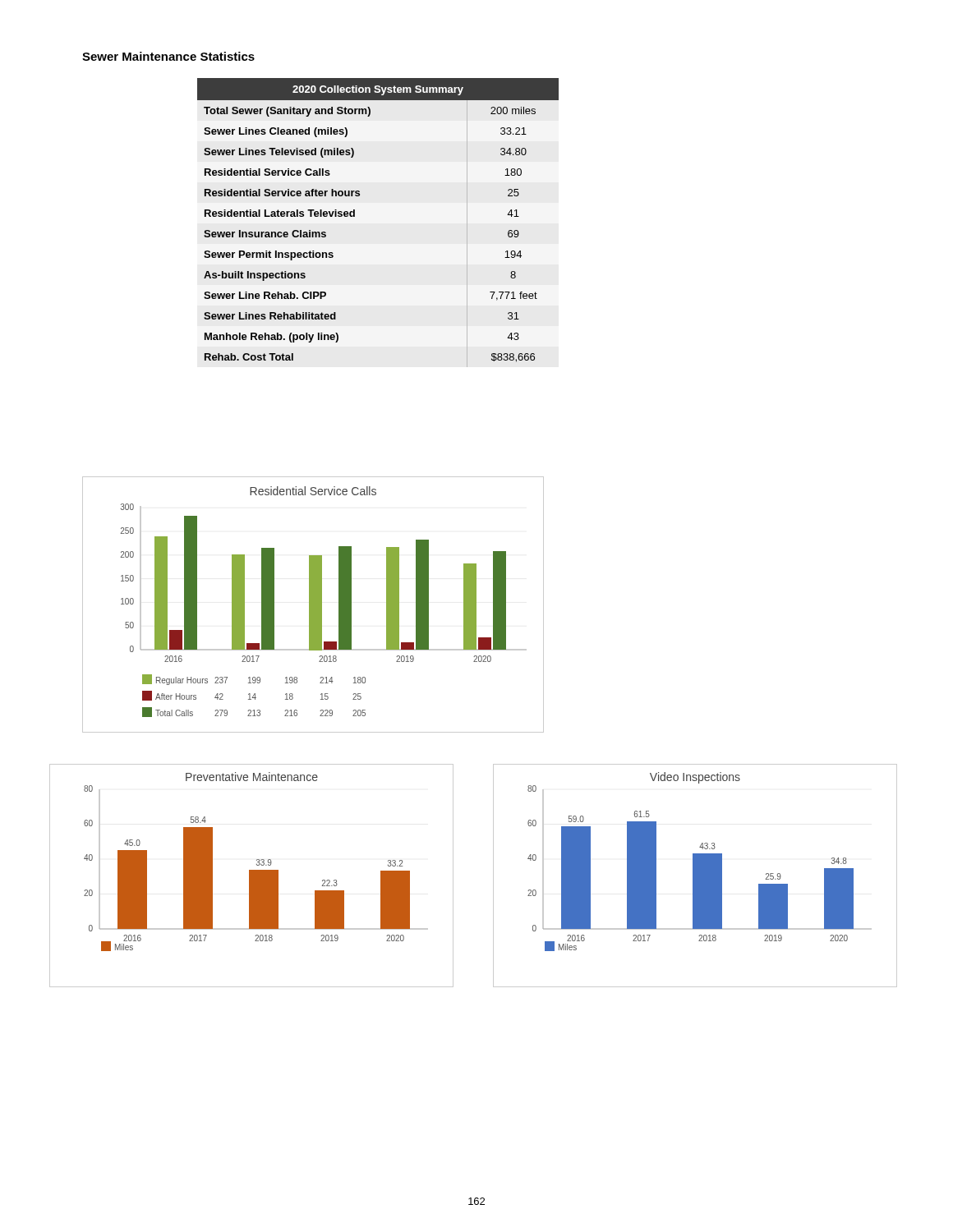The image size is (953, 1232).
Task: Locate the table with the text "As-built Inspections"
Action: click(x=378, y=223)
